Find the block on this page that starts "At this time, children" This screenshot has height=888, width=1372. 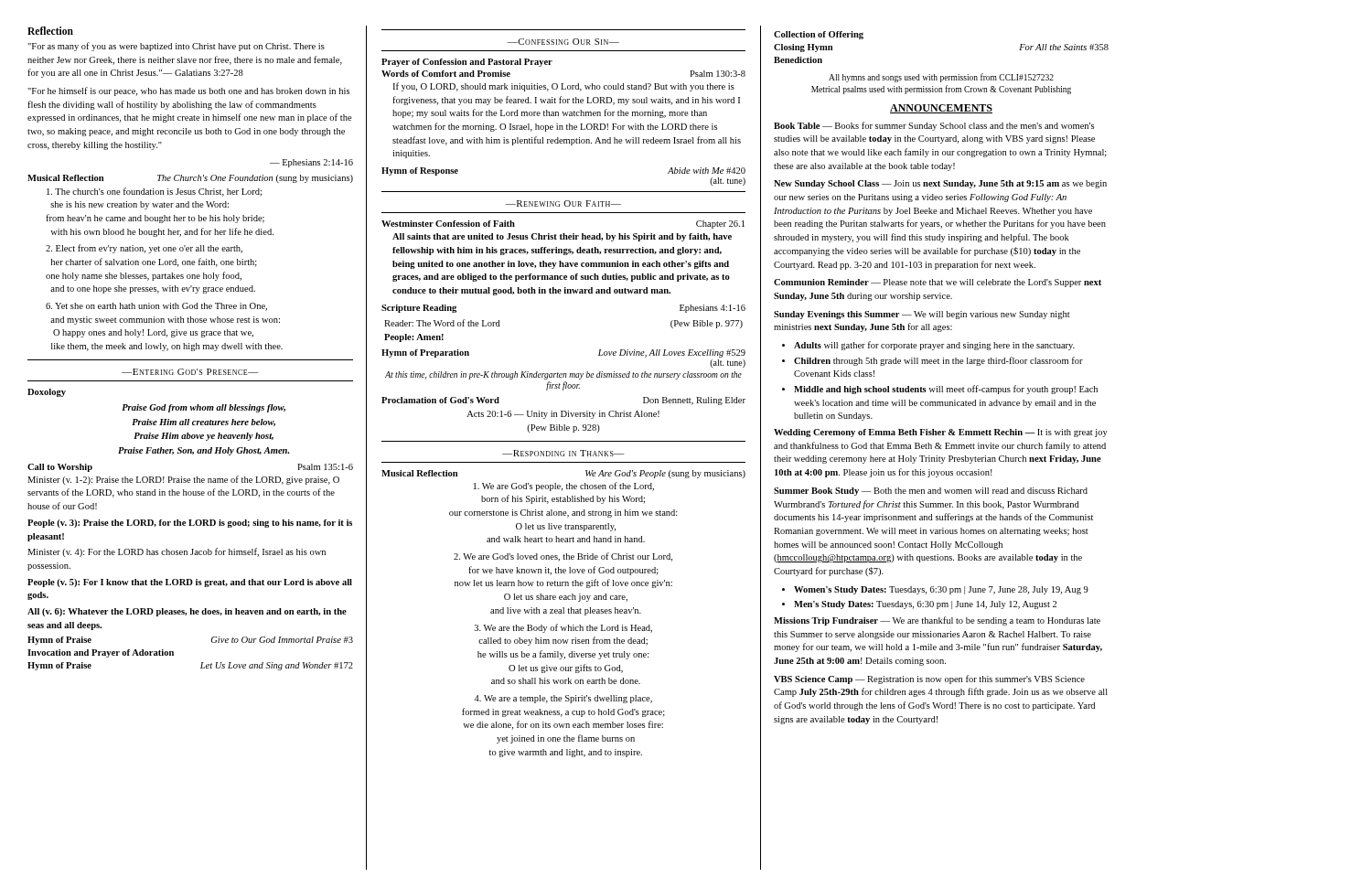pyautogui.click(x=563, y=380)
